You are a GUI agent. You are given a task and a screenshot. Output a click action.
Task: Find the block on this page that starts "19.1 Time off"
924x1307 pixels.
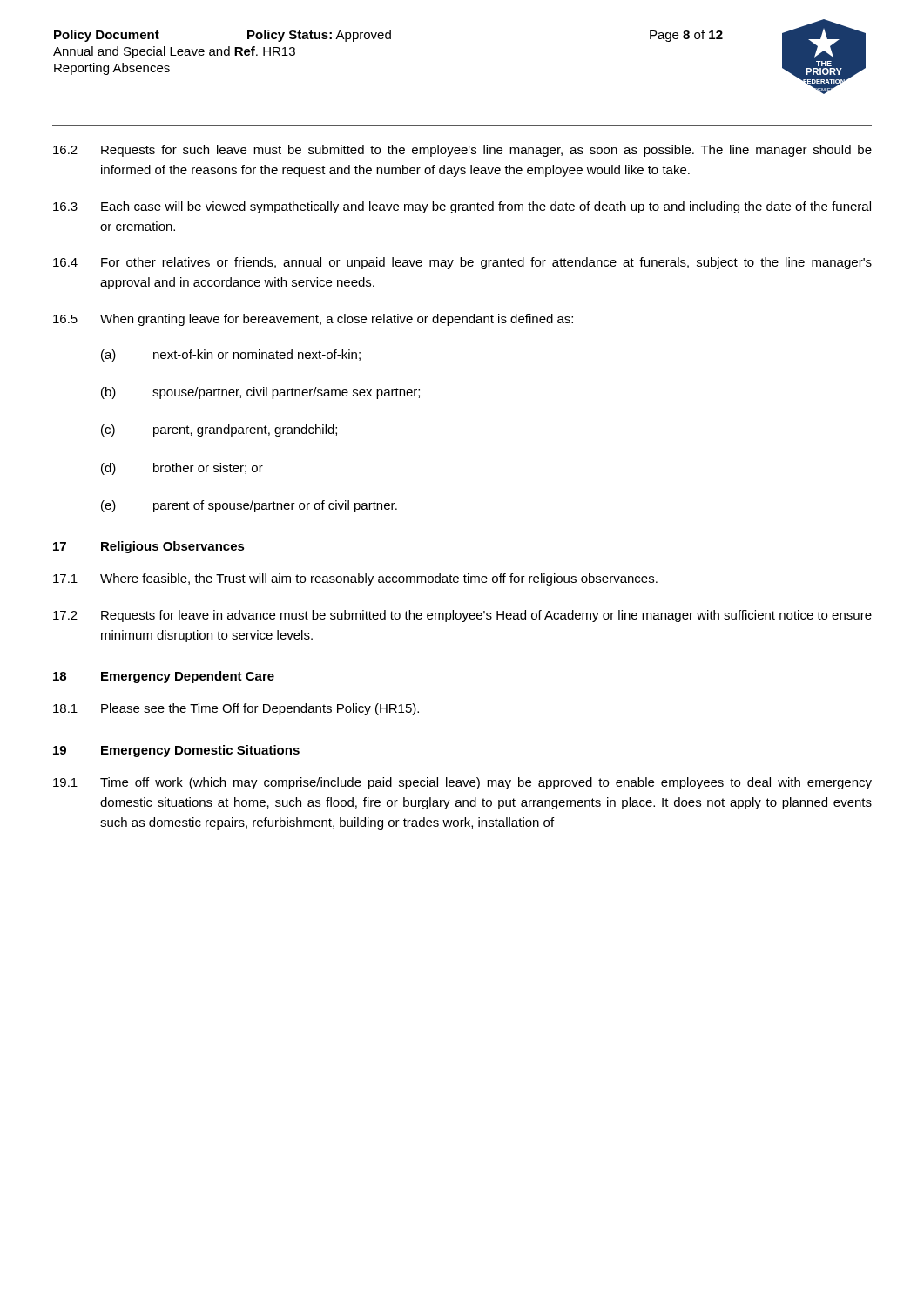point(462,802)
